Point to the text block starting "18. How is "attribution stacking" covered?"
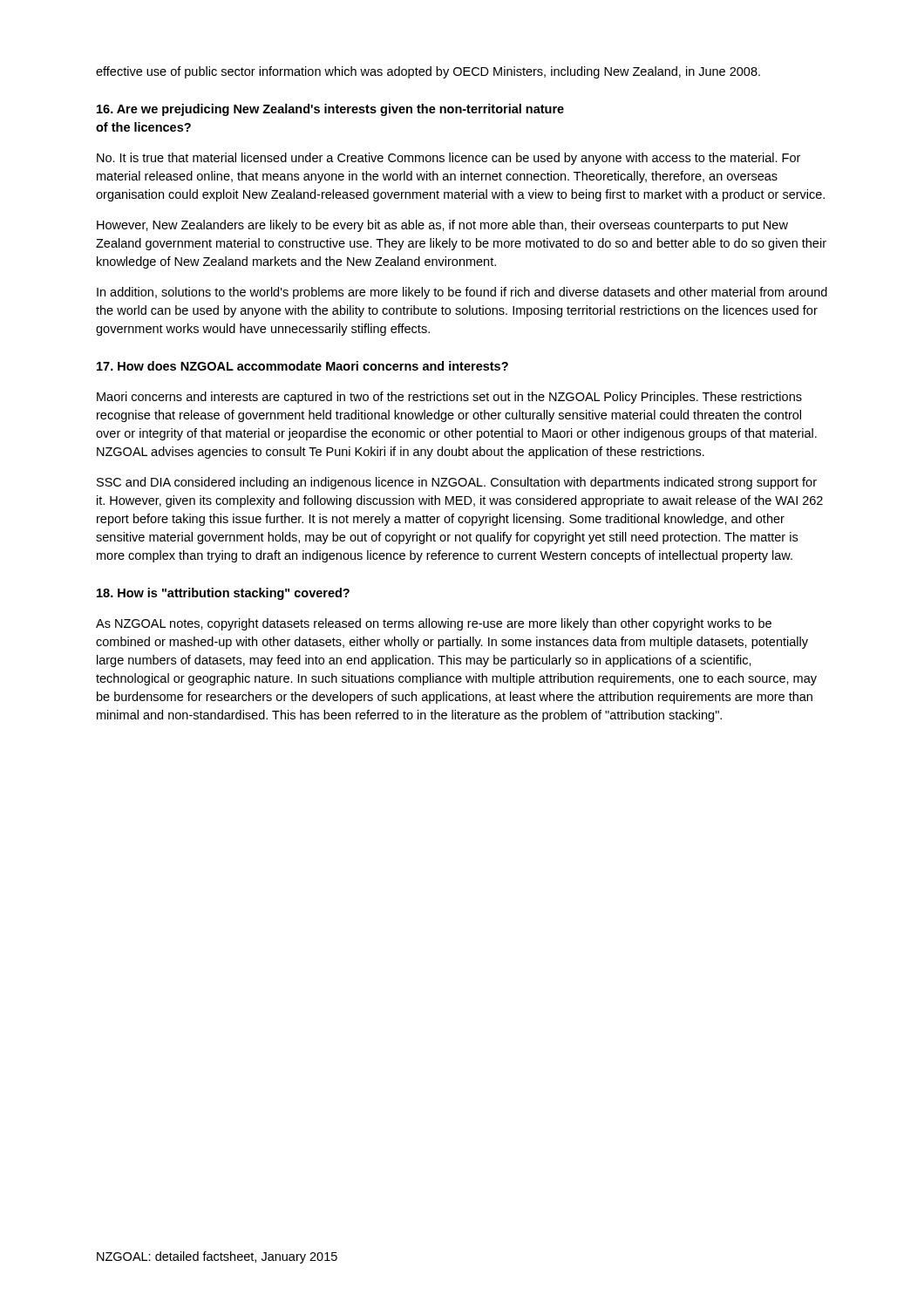The height and width of the screenshot is (1308, 924). 223,593
